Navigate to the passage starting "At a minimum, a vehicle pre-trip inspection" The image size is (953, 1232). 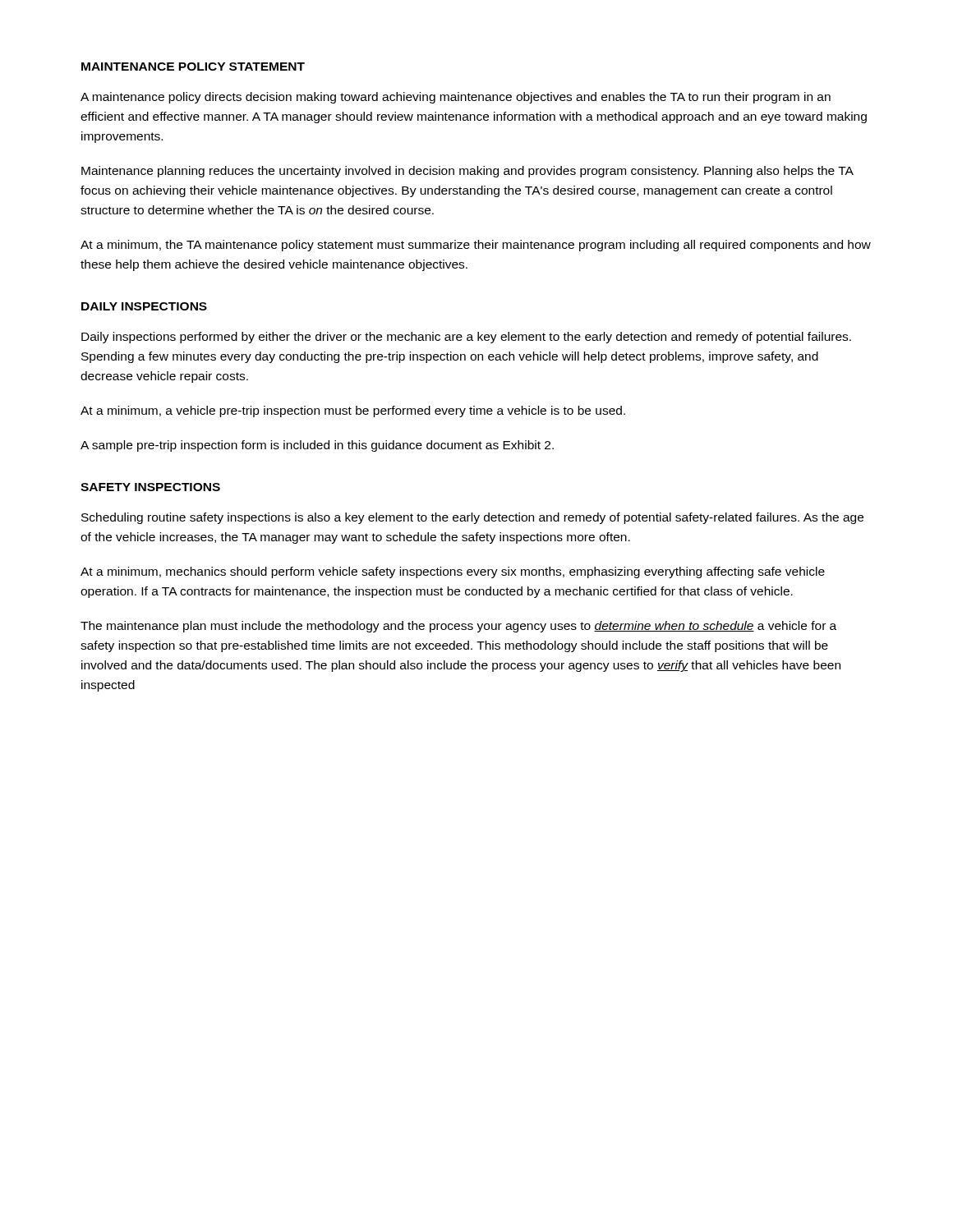[x=353, y=410]
